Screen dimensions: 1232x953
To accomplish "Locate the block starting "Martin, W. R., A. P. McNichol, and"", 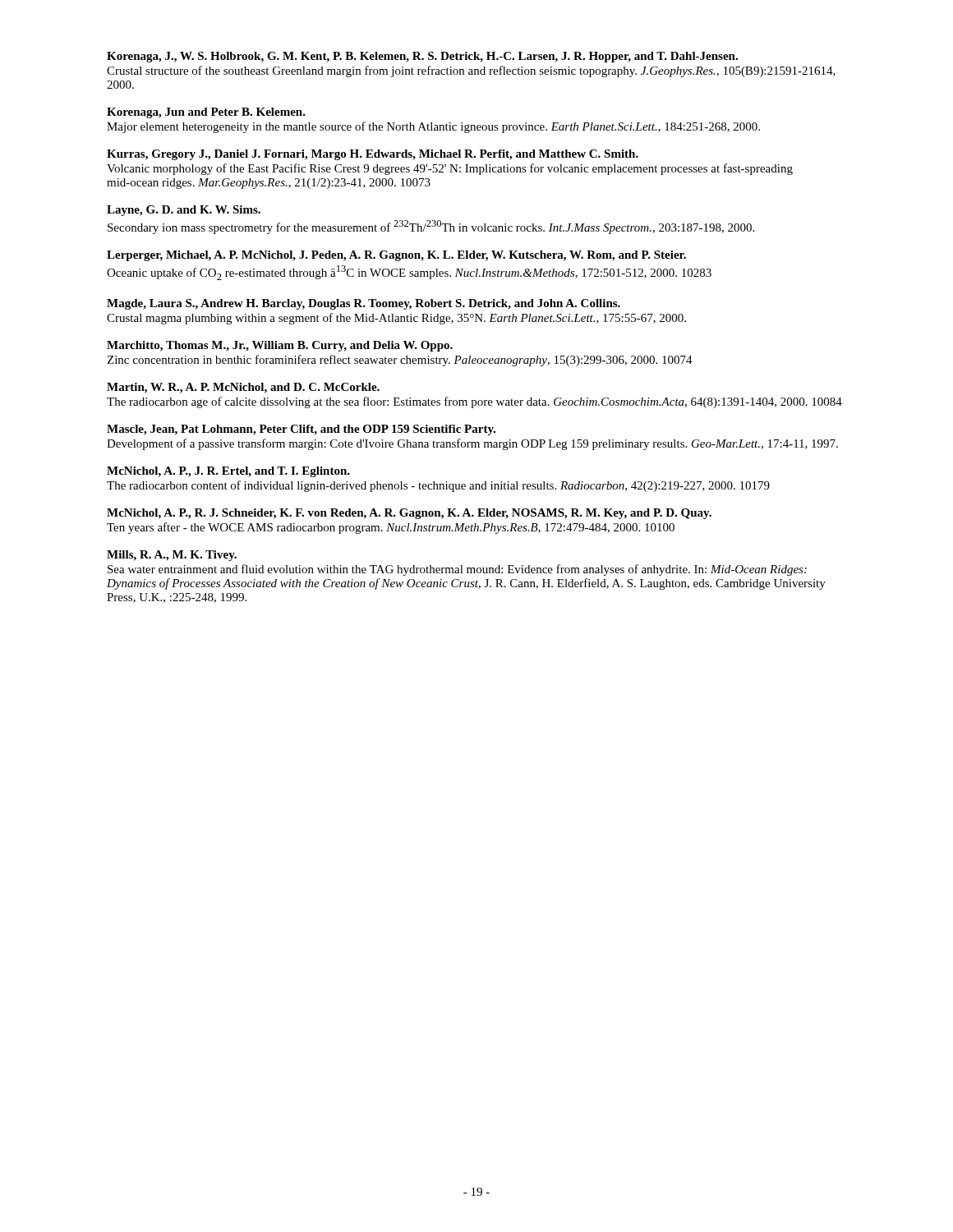I will (476, 395).
